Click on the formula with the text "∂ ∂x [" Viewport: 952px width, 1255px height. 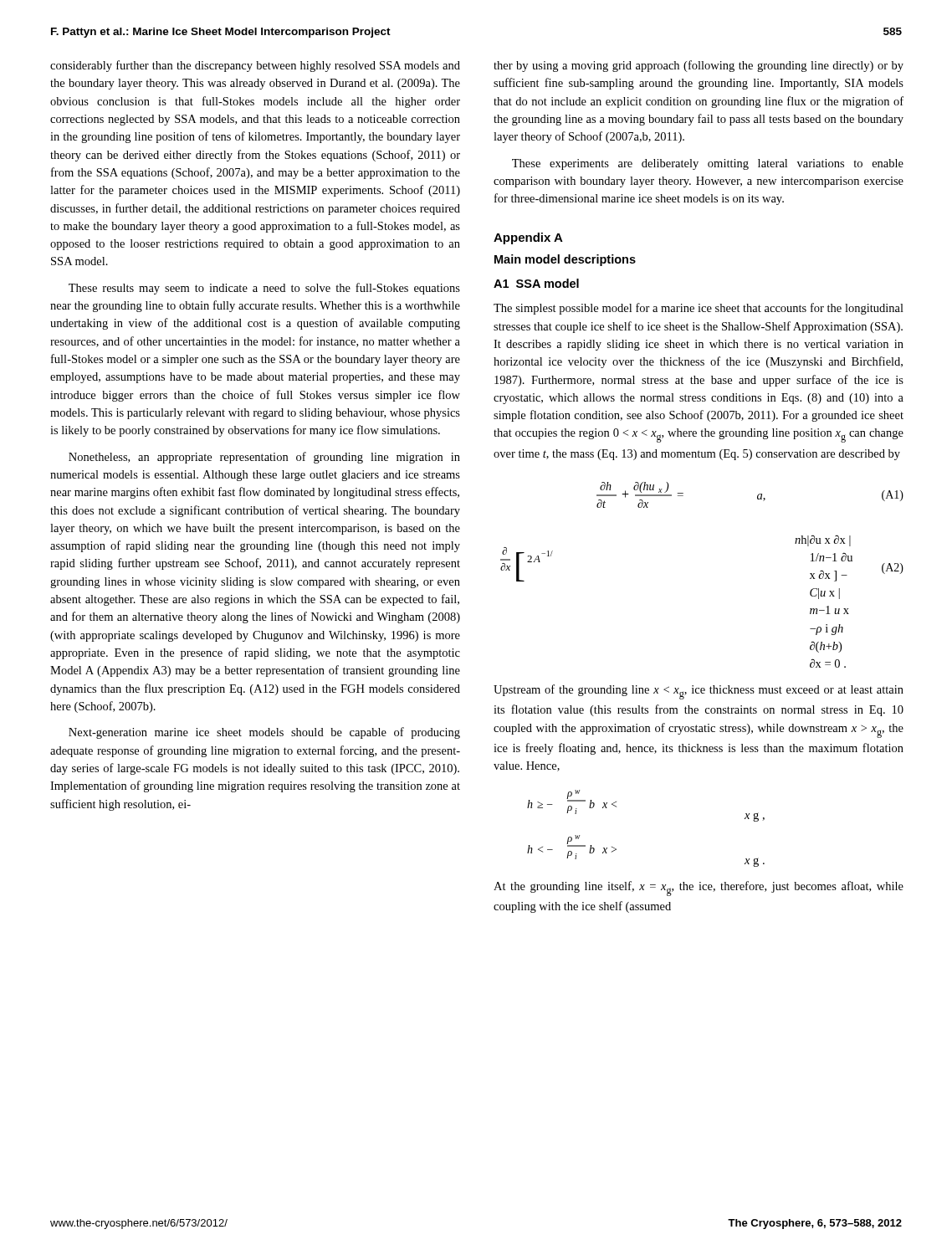(x=519, y=558)
